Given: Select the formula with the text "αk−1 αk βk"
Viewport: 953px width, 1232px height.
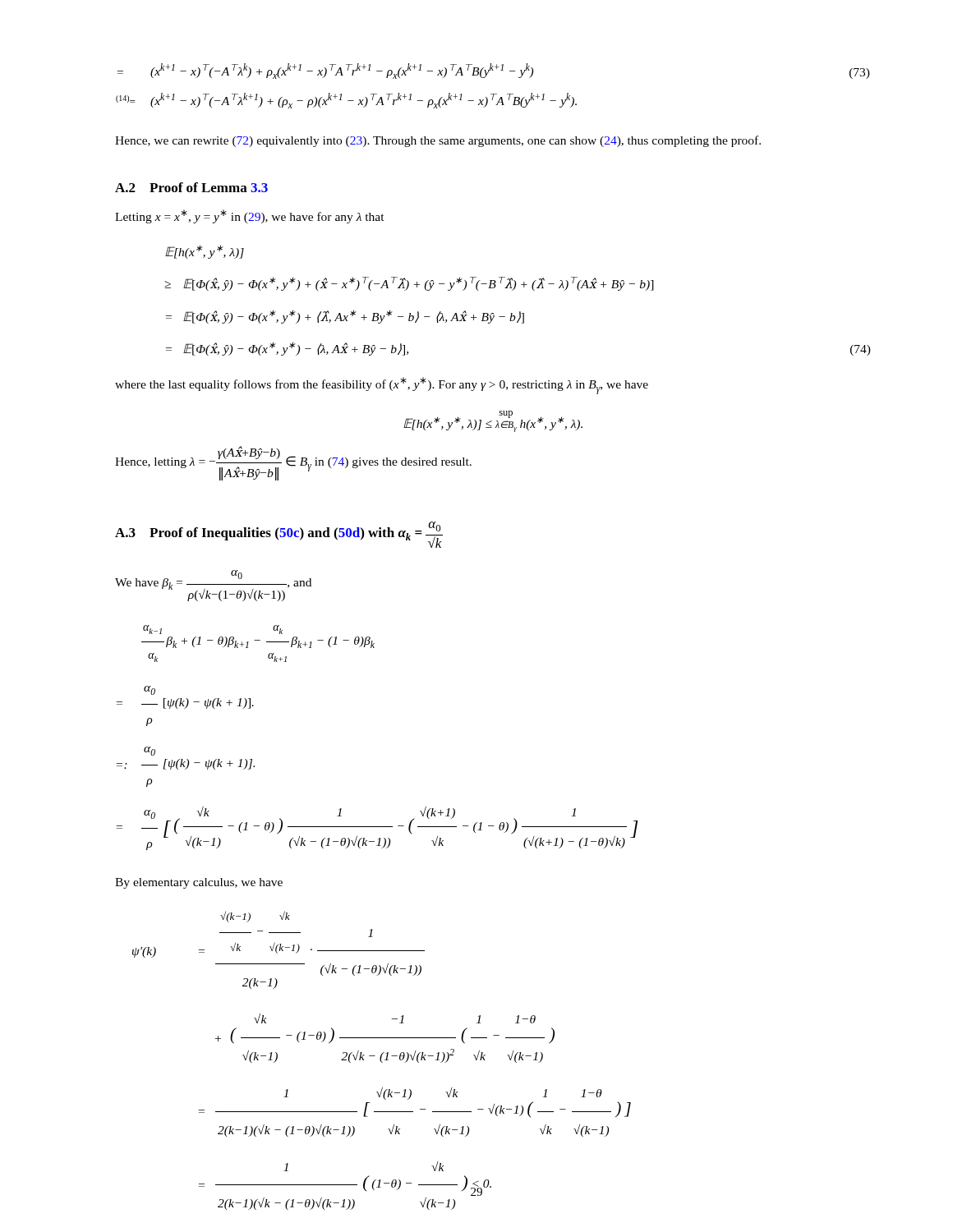Looking at the screenshot, I should coord(147,630).
